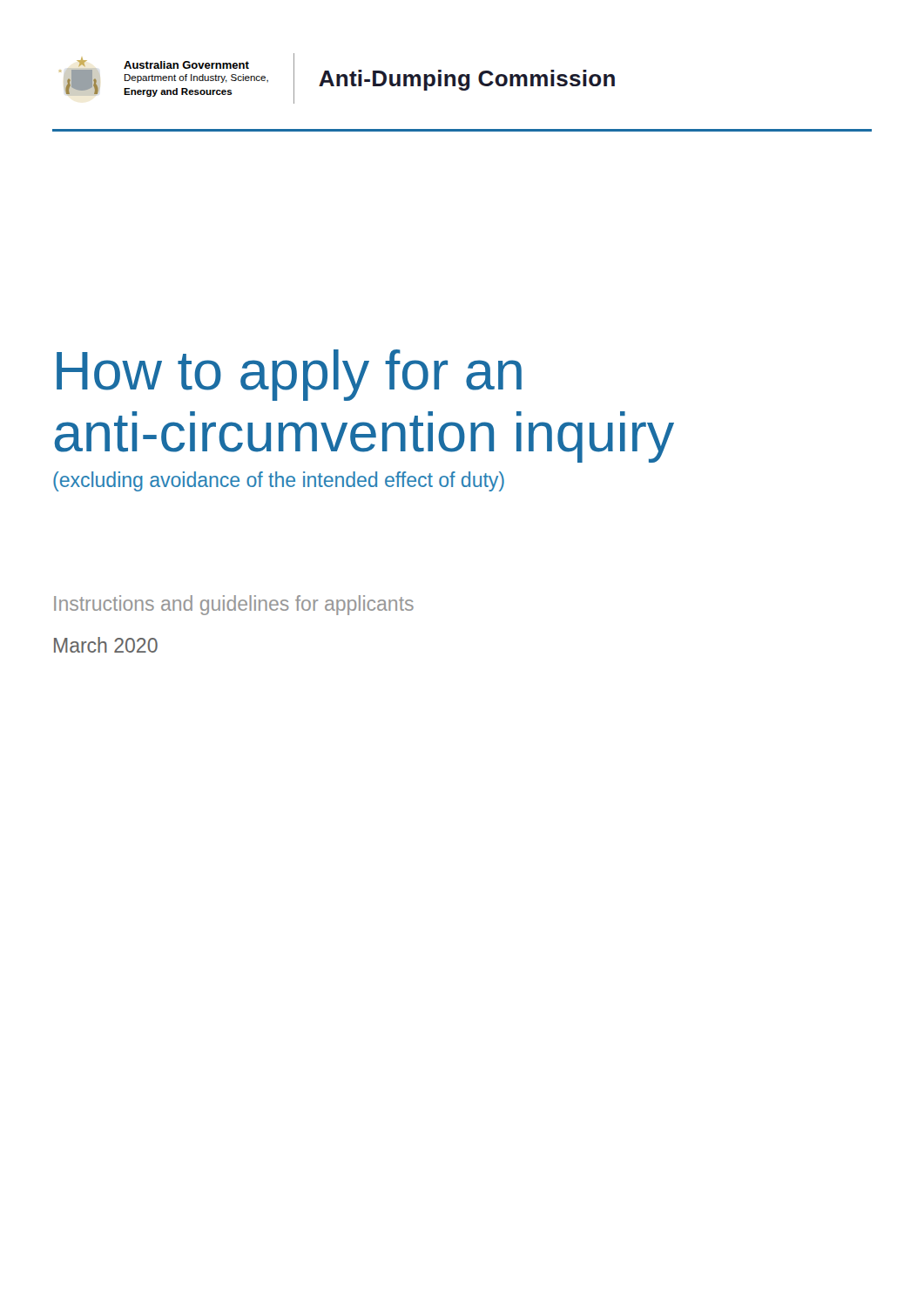Point to the passage starting "Instructions and guidelines for applicants"

point(234,605)
